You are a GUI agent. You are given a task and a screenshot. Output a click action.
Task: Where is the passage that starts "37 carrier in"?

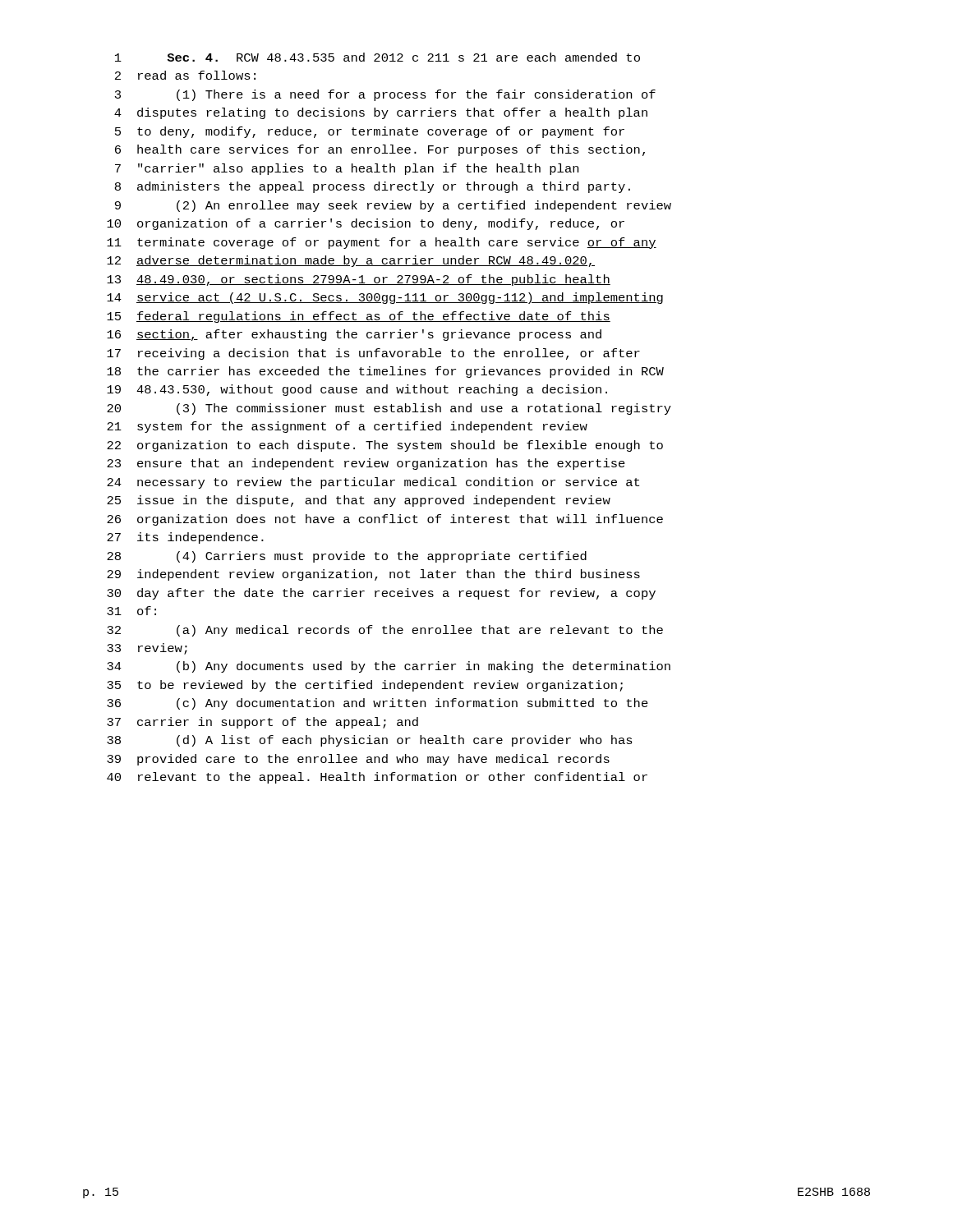pyautogui.click(x=262, y=723)
